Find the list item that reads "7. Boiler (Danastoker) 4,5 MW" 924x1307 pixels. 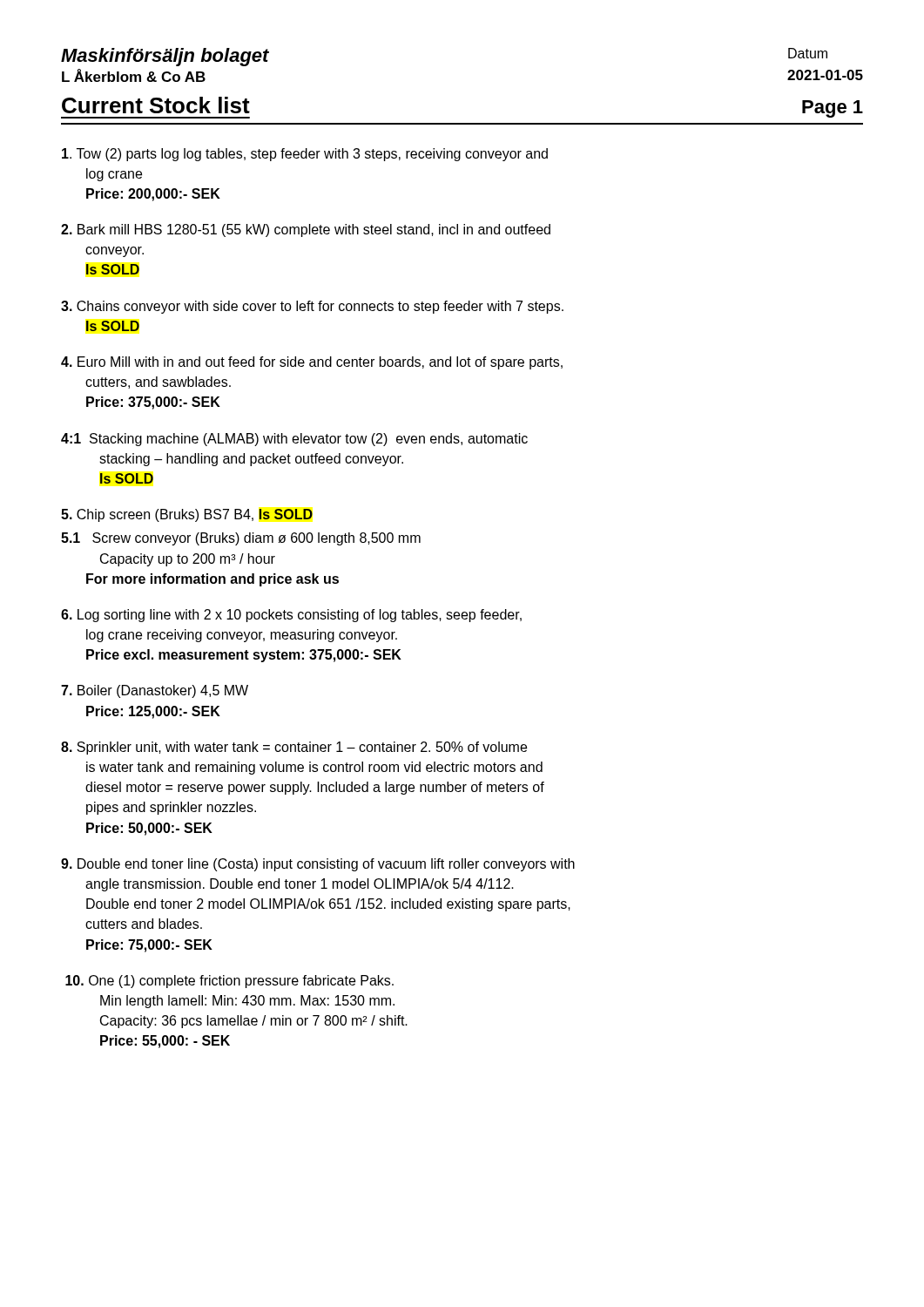(155, 691)
